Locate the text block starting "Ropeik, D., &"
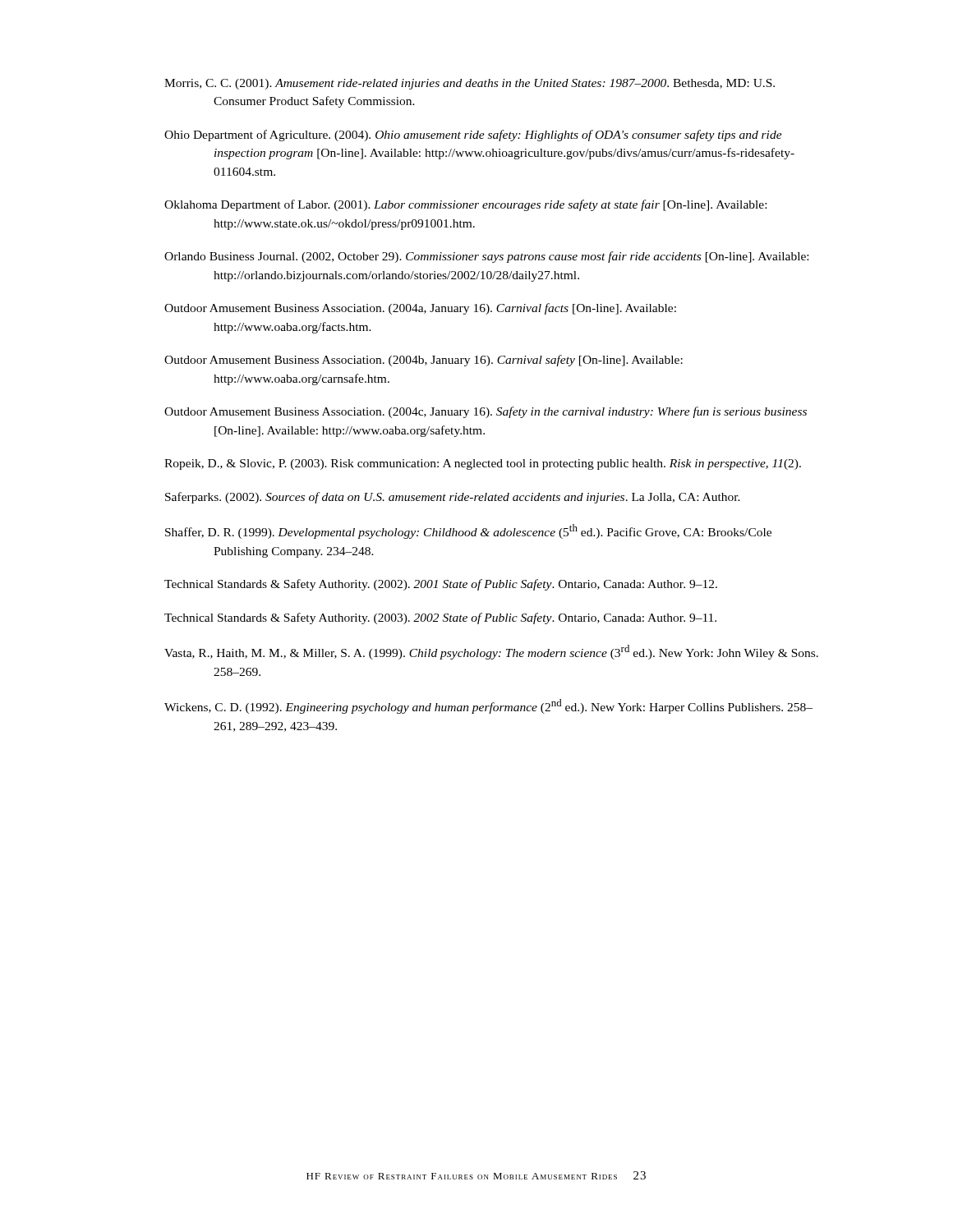The height and width of the screenshot is (1232, 953). (x=483, y=463)
